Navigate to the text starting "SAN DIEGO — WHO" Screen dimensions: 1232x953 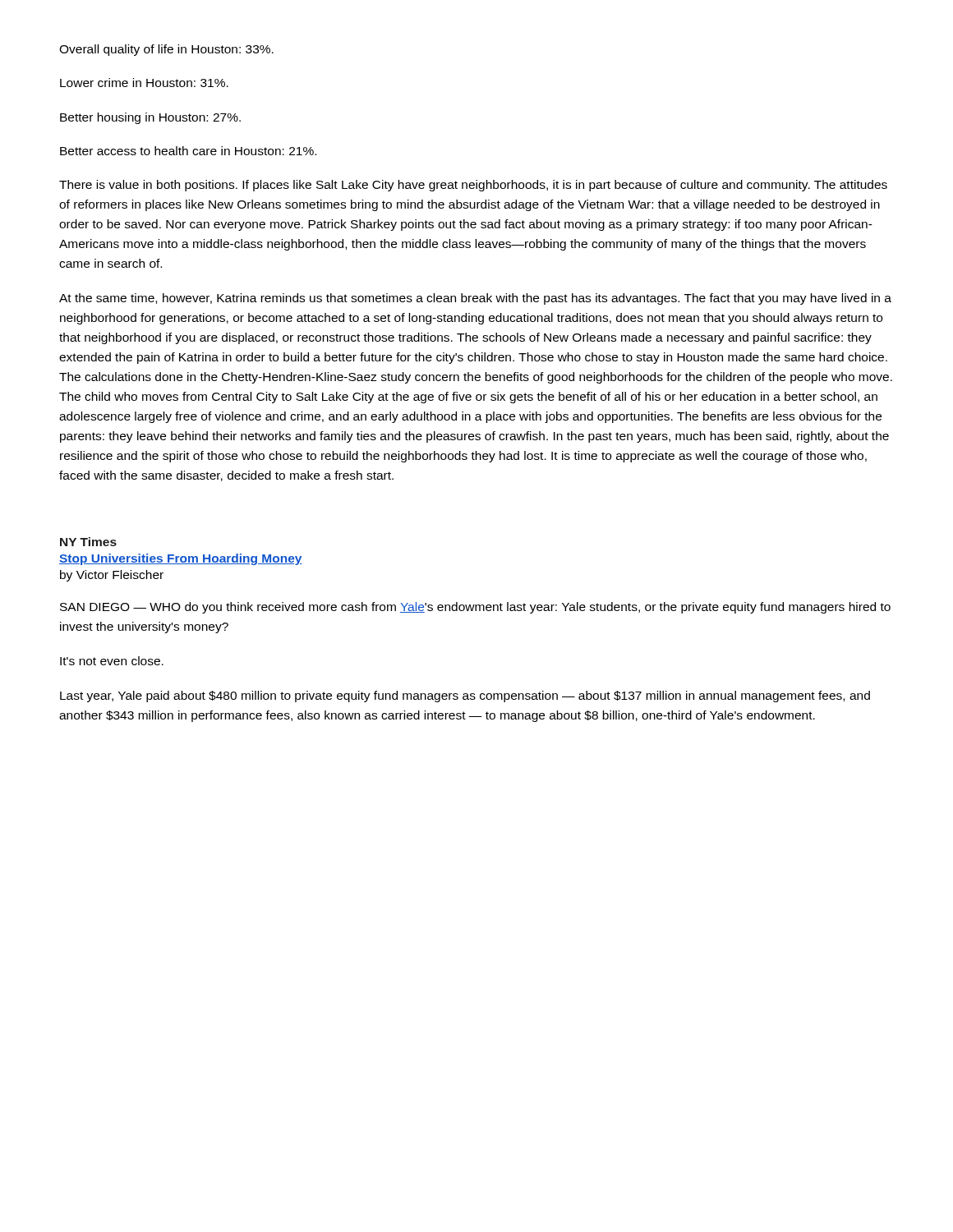coord(475,617)
